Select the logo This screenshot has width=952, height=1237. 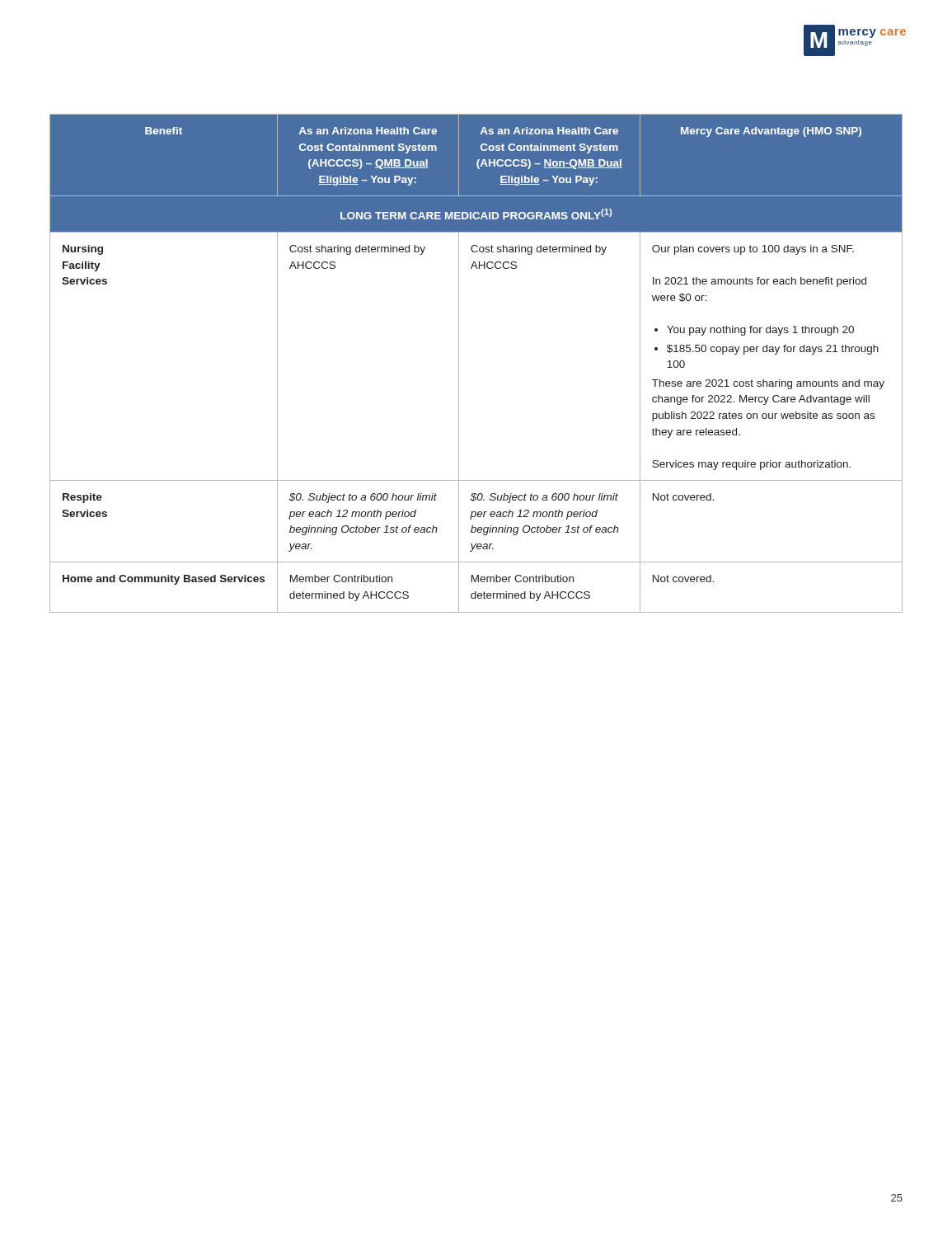(855, 40)
